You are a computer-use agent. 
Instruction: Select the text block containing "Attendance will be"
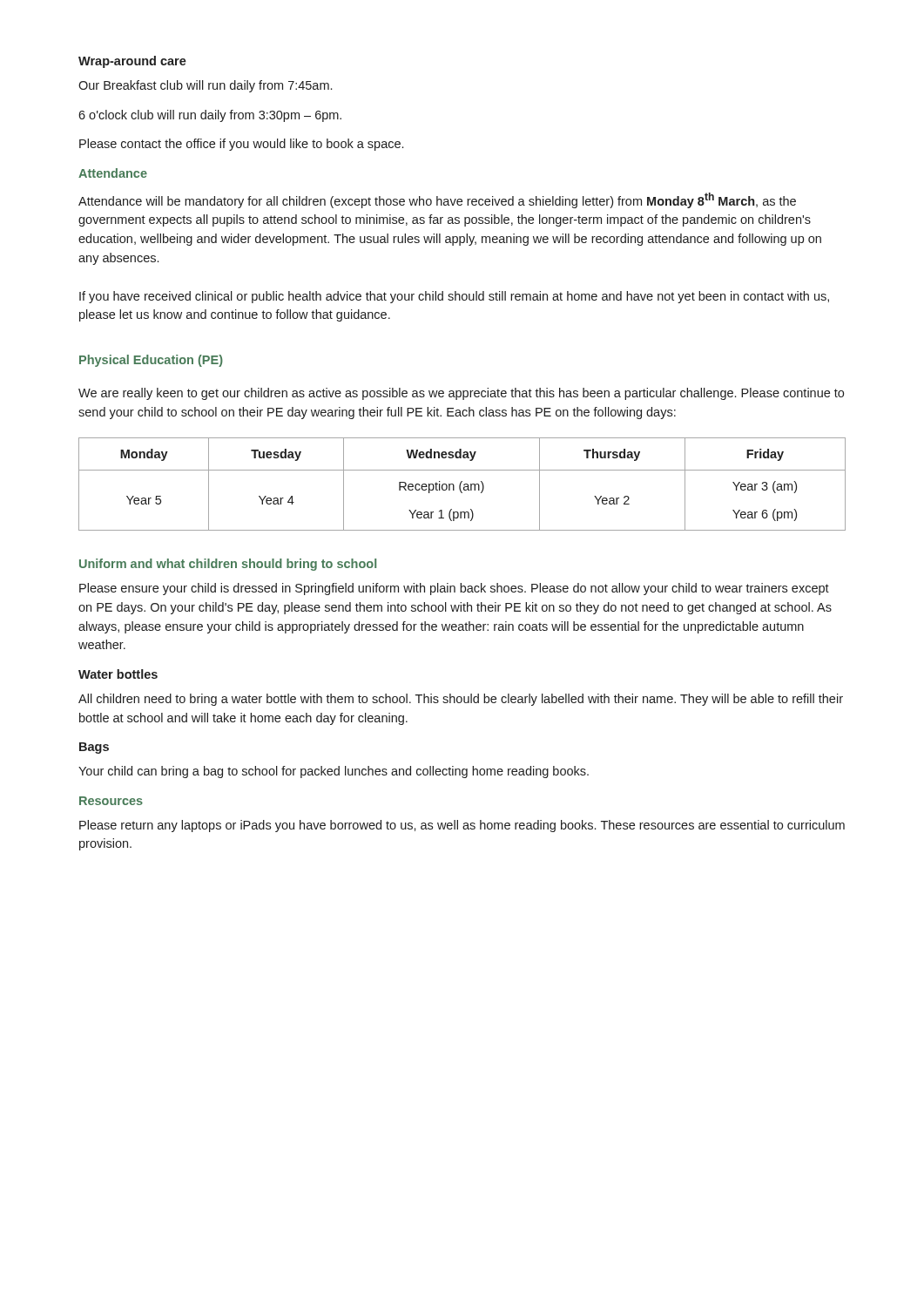[x=462, y=228]
